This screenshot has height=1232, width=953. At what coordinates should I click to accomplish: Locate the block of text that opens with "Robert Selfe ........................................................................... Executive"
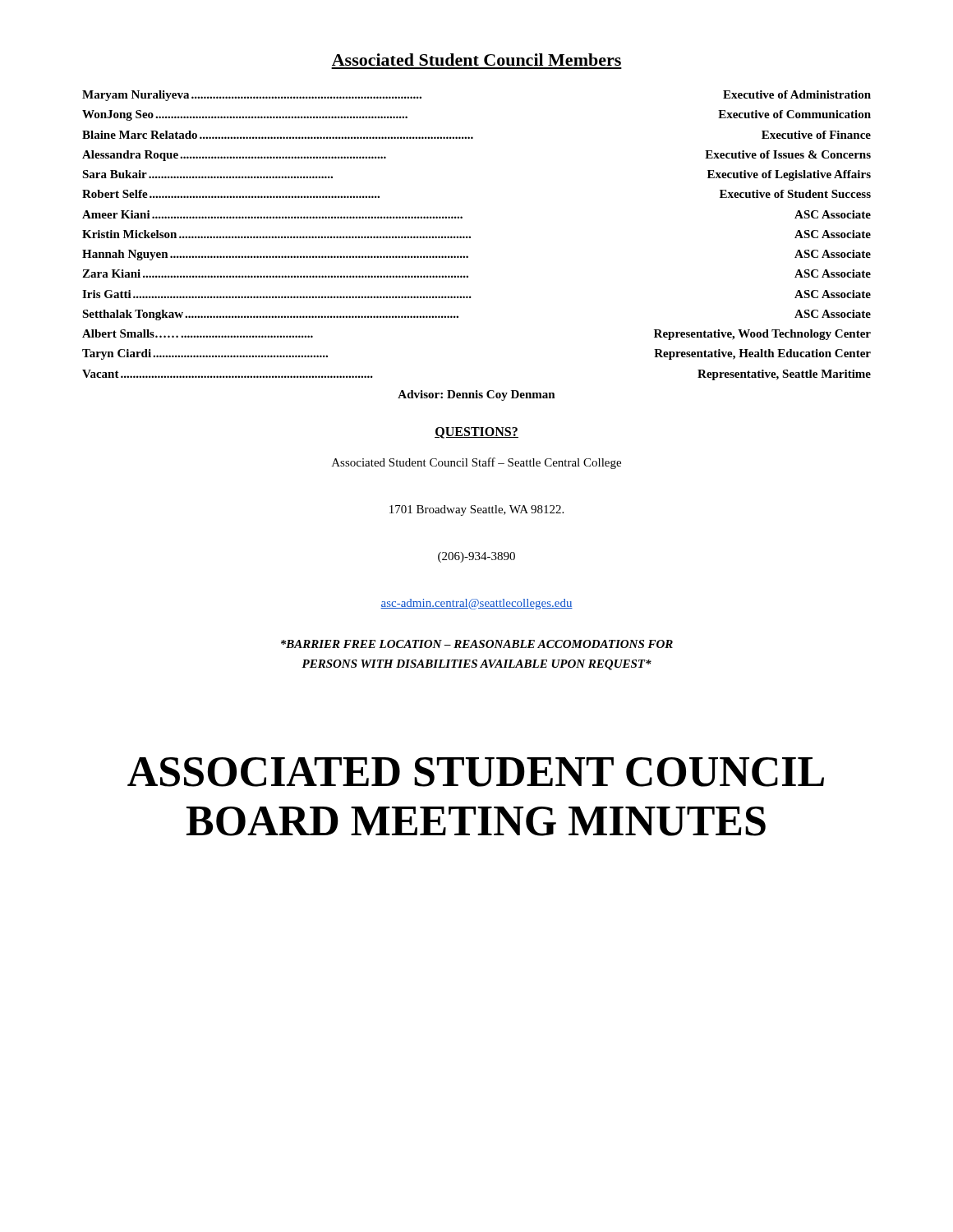point(135,193)
